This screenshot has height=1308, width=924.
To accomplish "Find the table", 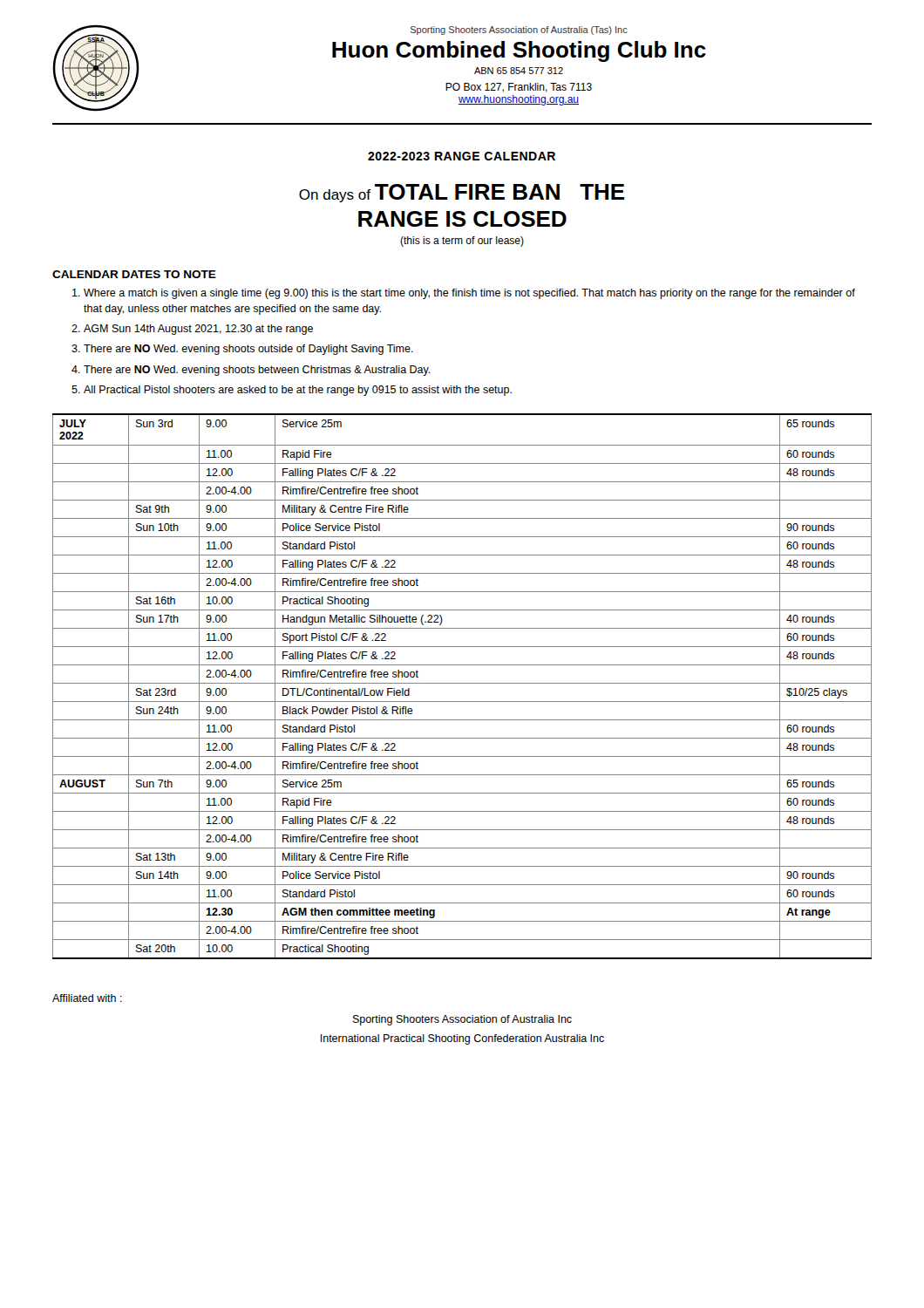I will (462, 686).
